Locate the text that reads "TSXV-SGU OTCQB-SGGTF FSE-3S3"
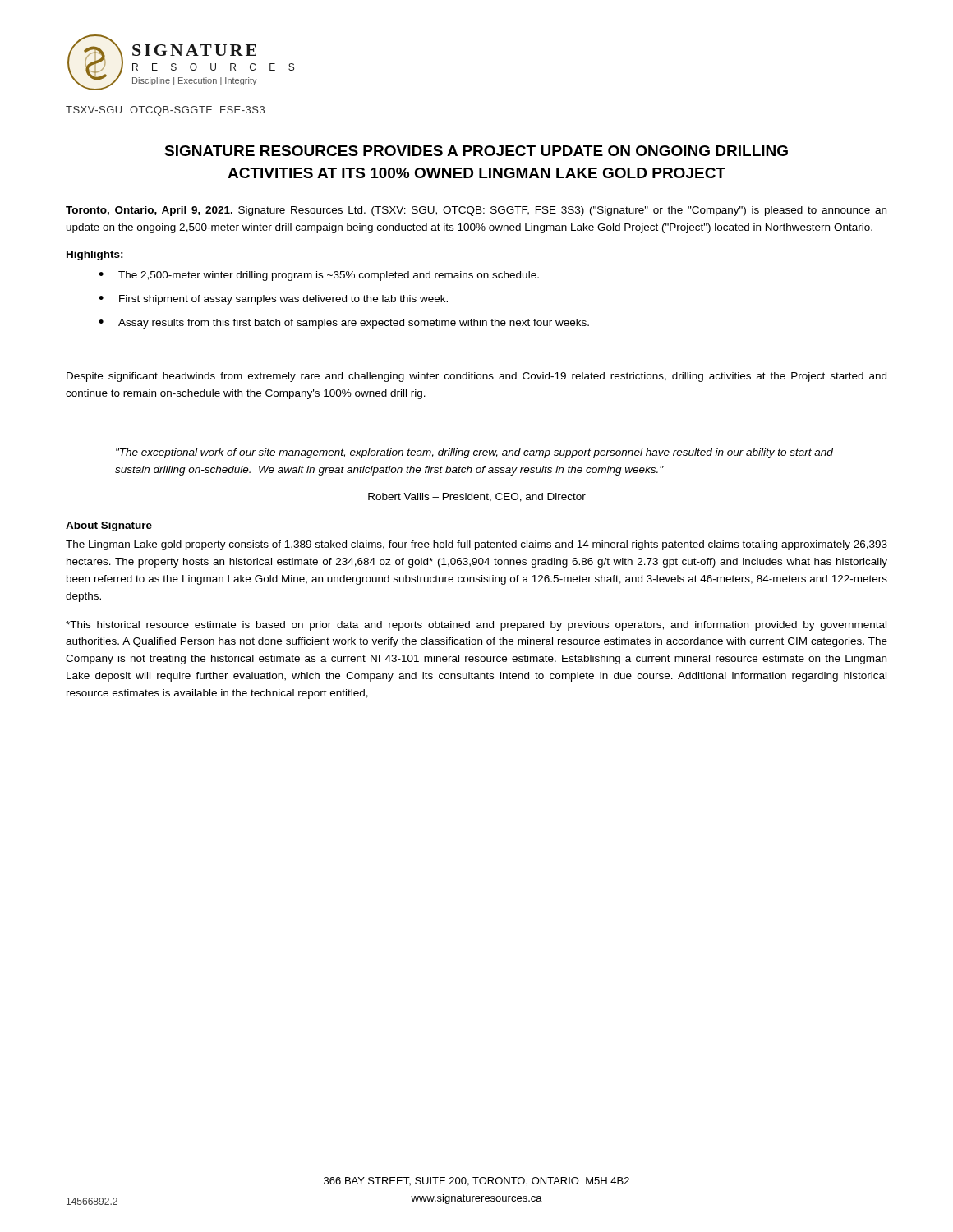The image size is (953, 1232). [166, 110]
